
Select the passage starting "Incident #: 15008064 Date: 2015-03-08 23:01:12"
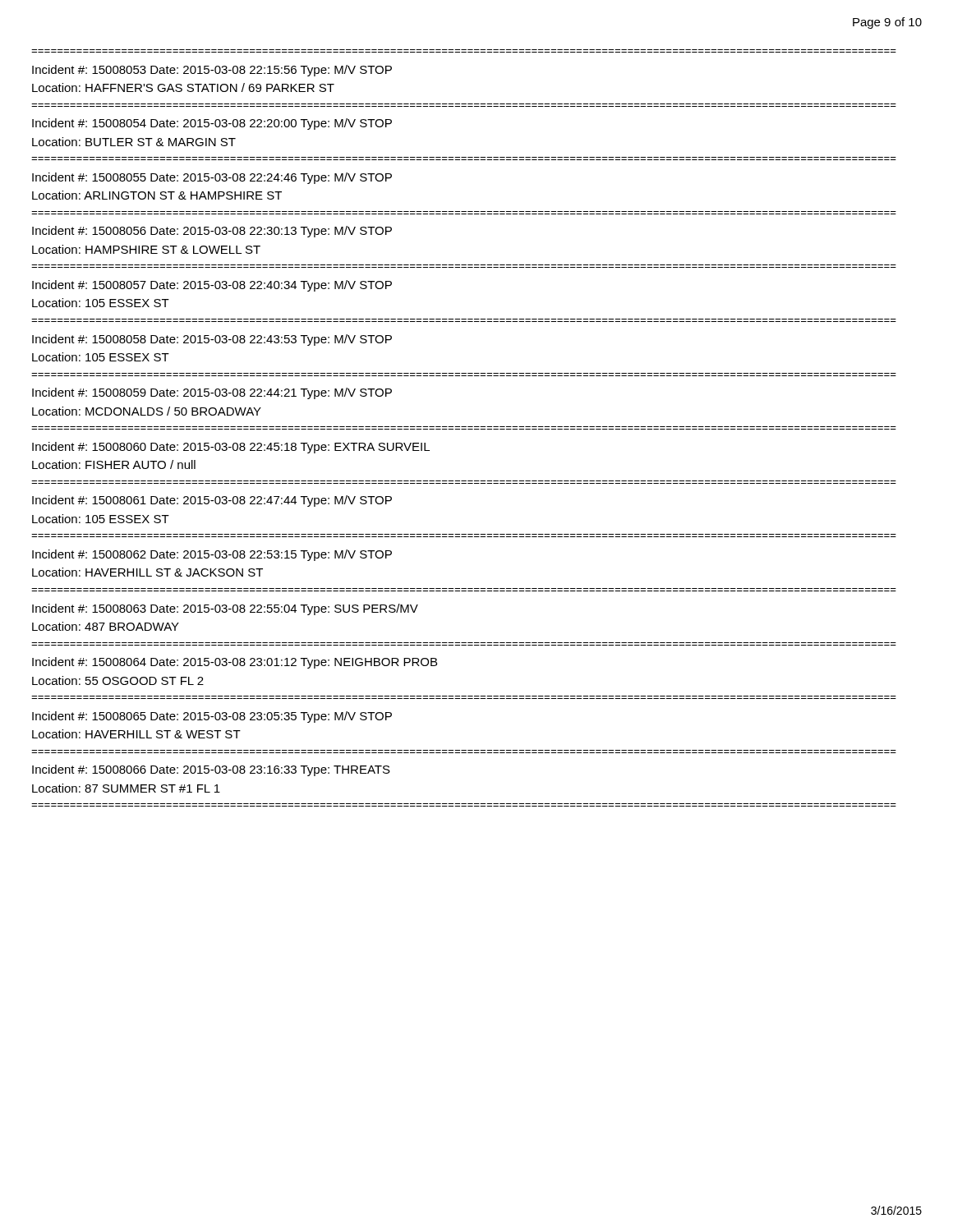(x=235, y=671)
